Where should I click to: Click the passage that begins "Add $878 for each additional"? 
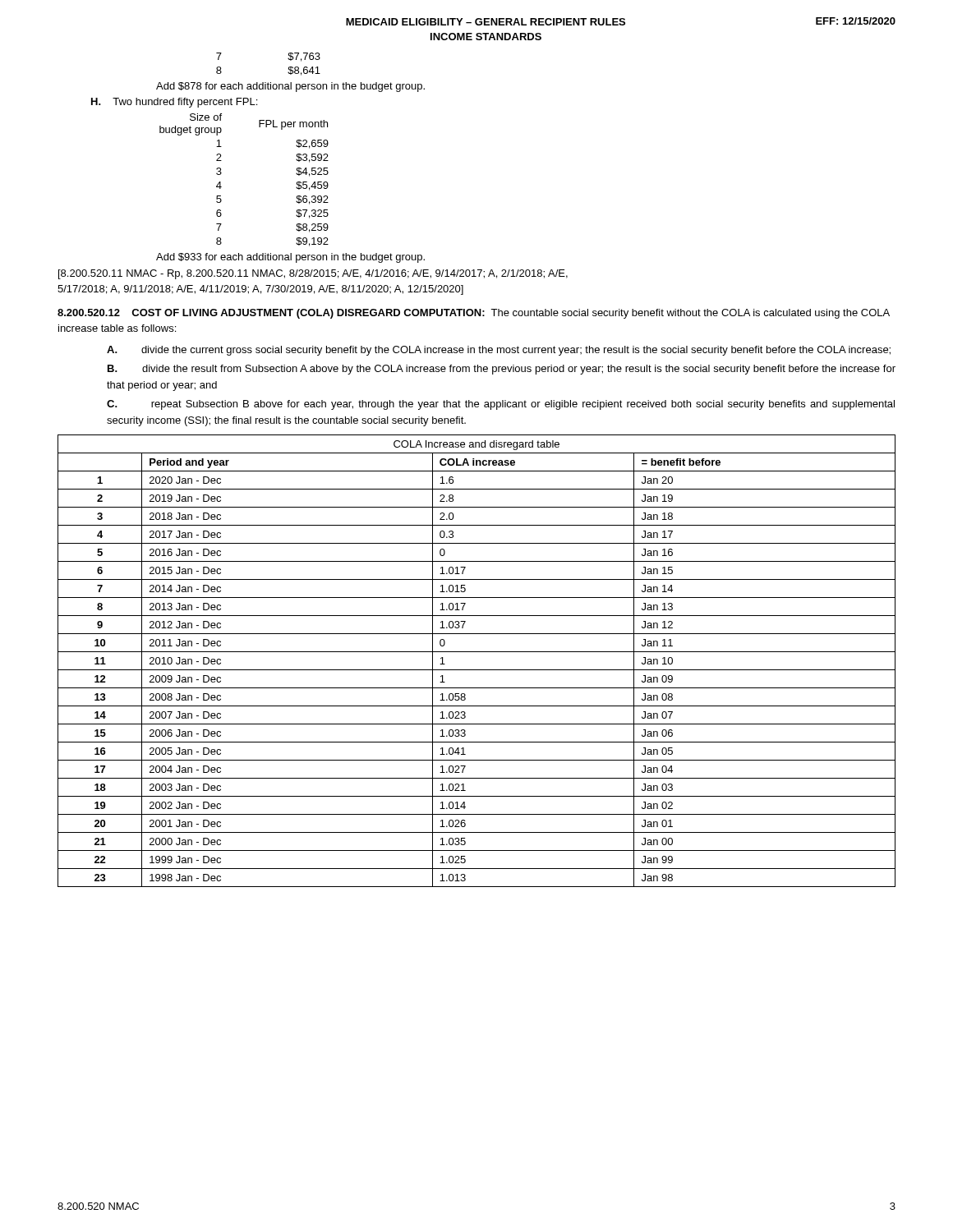coord(291,86)
